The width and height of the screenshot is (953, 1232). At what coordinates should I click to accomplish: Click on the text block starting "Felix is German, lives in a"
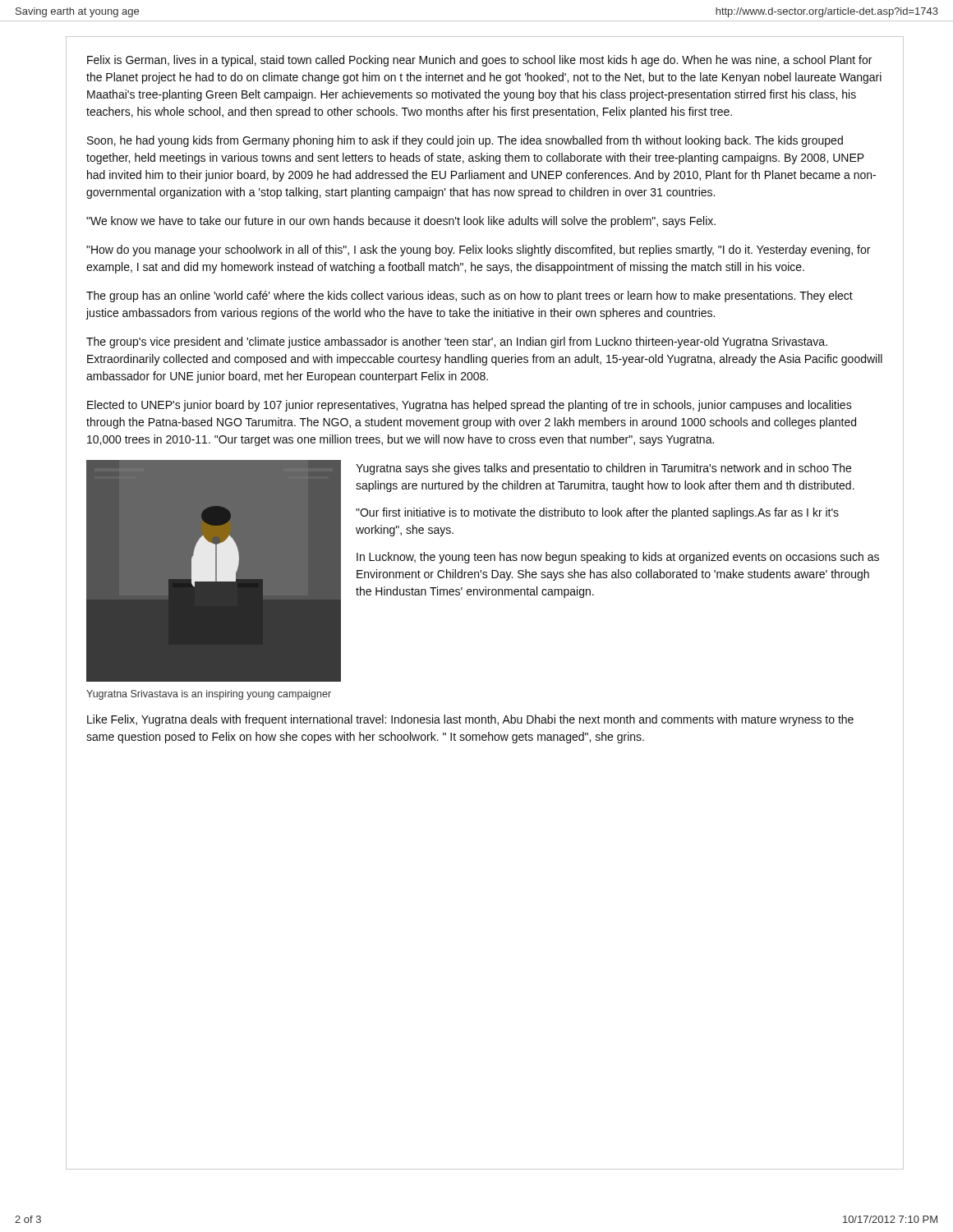click(484, 86)
